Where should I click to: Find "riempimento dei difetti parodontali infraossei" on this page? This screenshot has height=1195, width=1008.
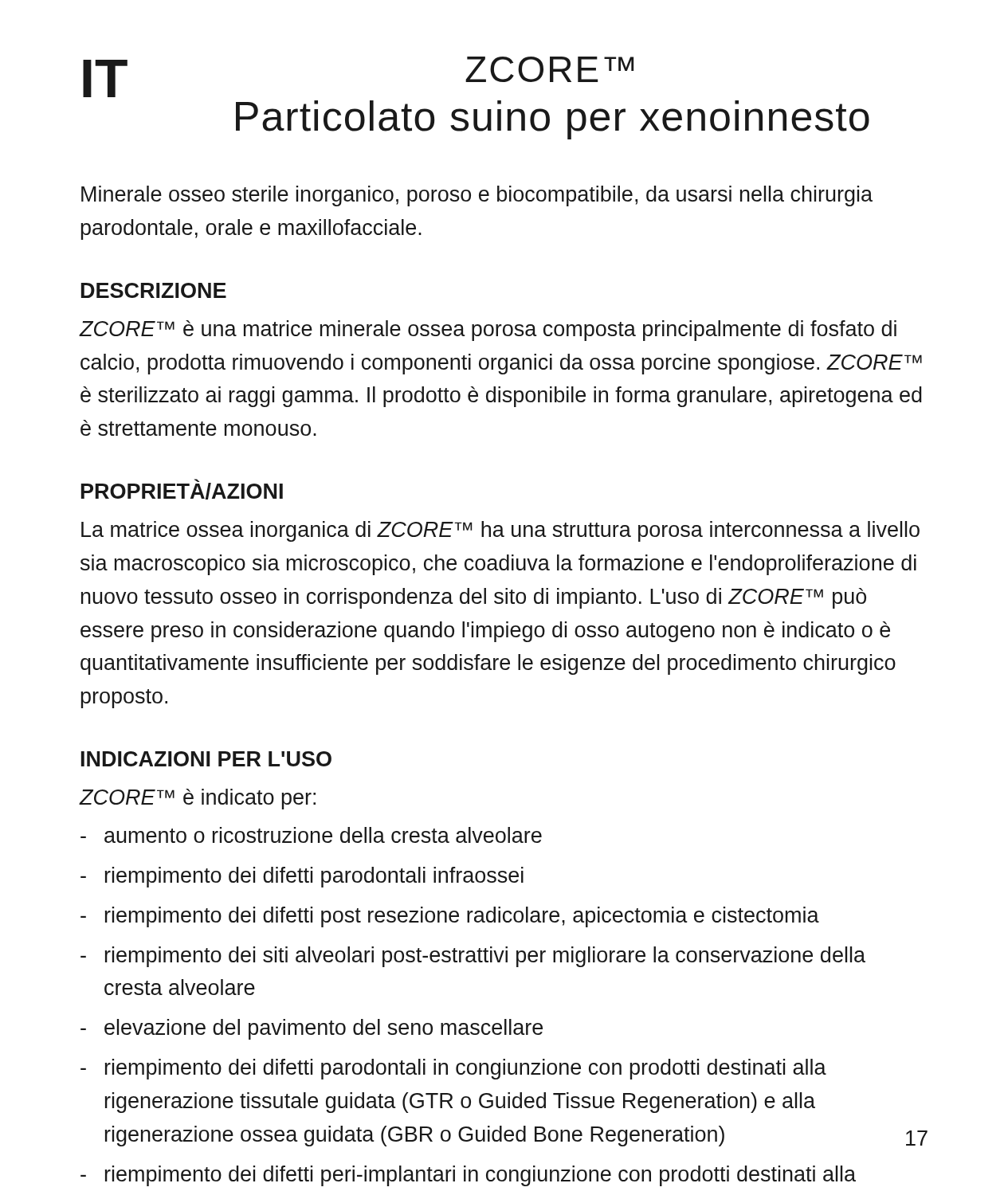coord(314,875)
